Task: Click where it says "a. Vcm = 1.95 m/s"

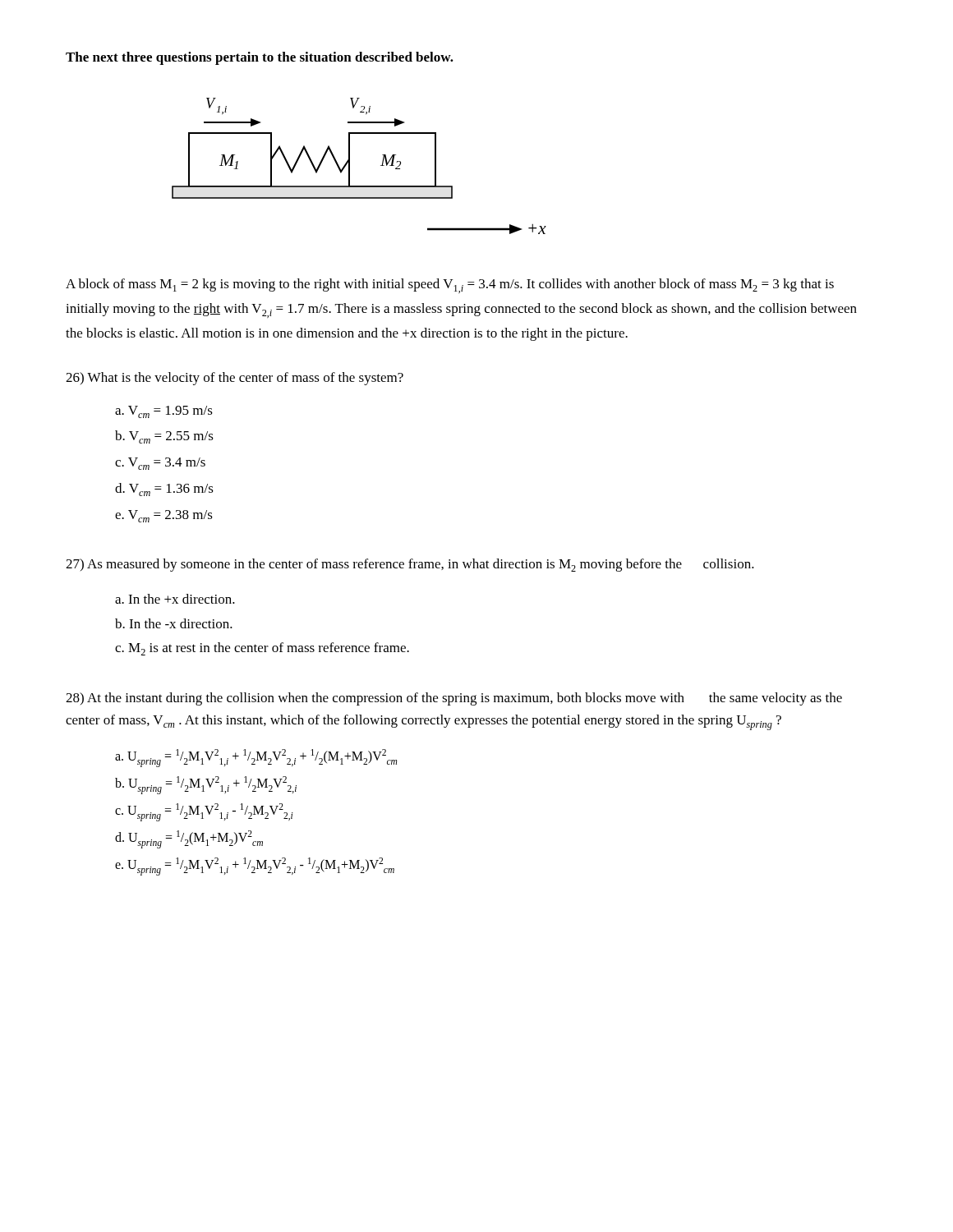Action: point(164,411)
